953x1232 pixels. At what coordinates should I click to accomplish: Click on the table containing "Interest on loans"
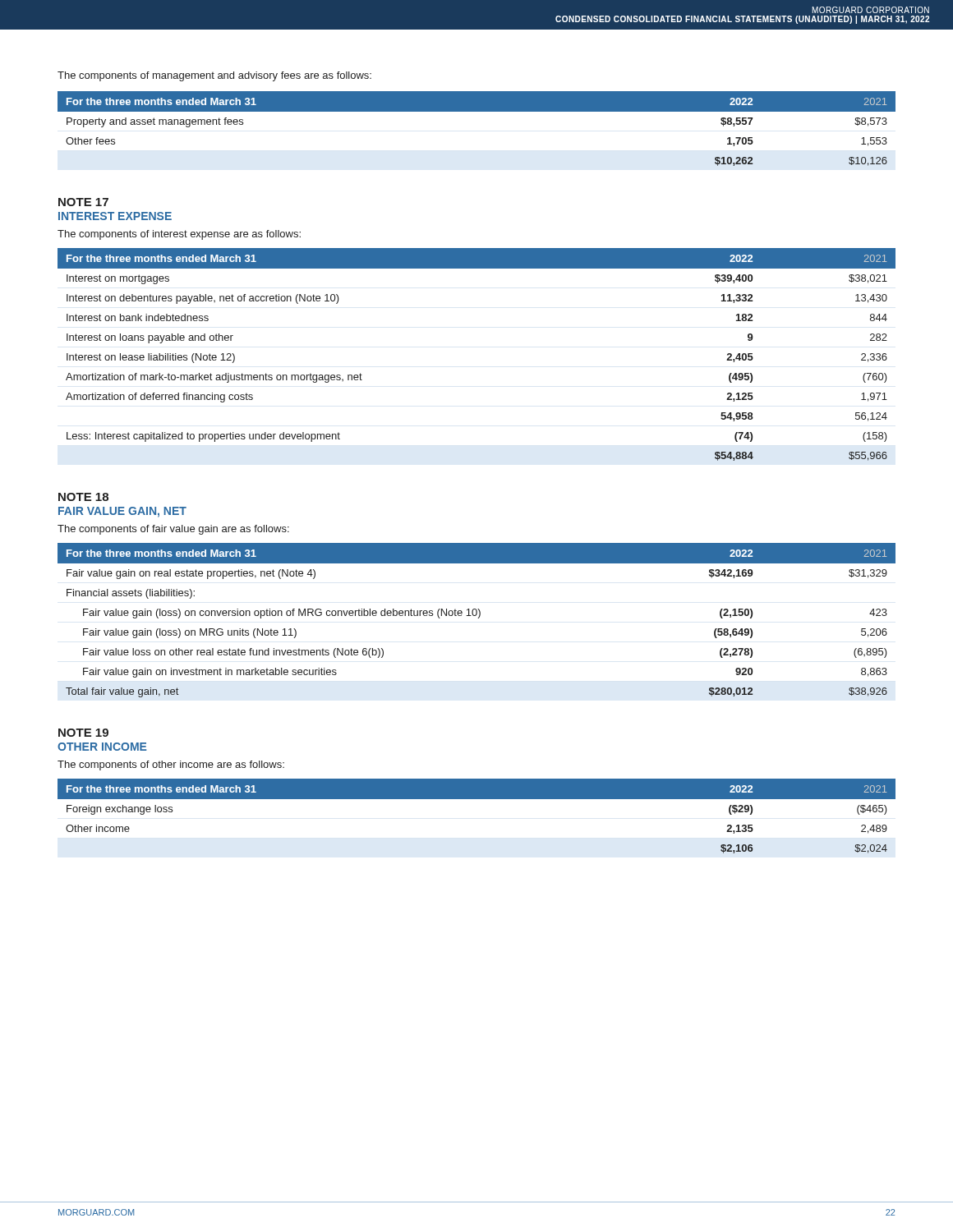[476, 356]
